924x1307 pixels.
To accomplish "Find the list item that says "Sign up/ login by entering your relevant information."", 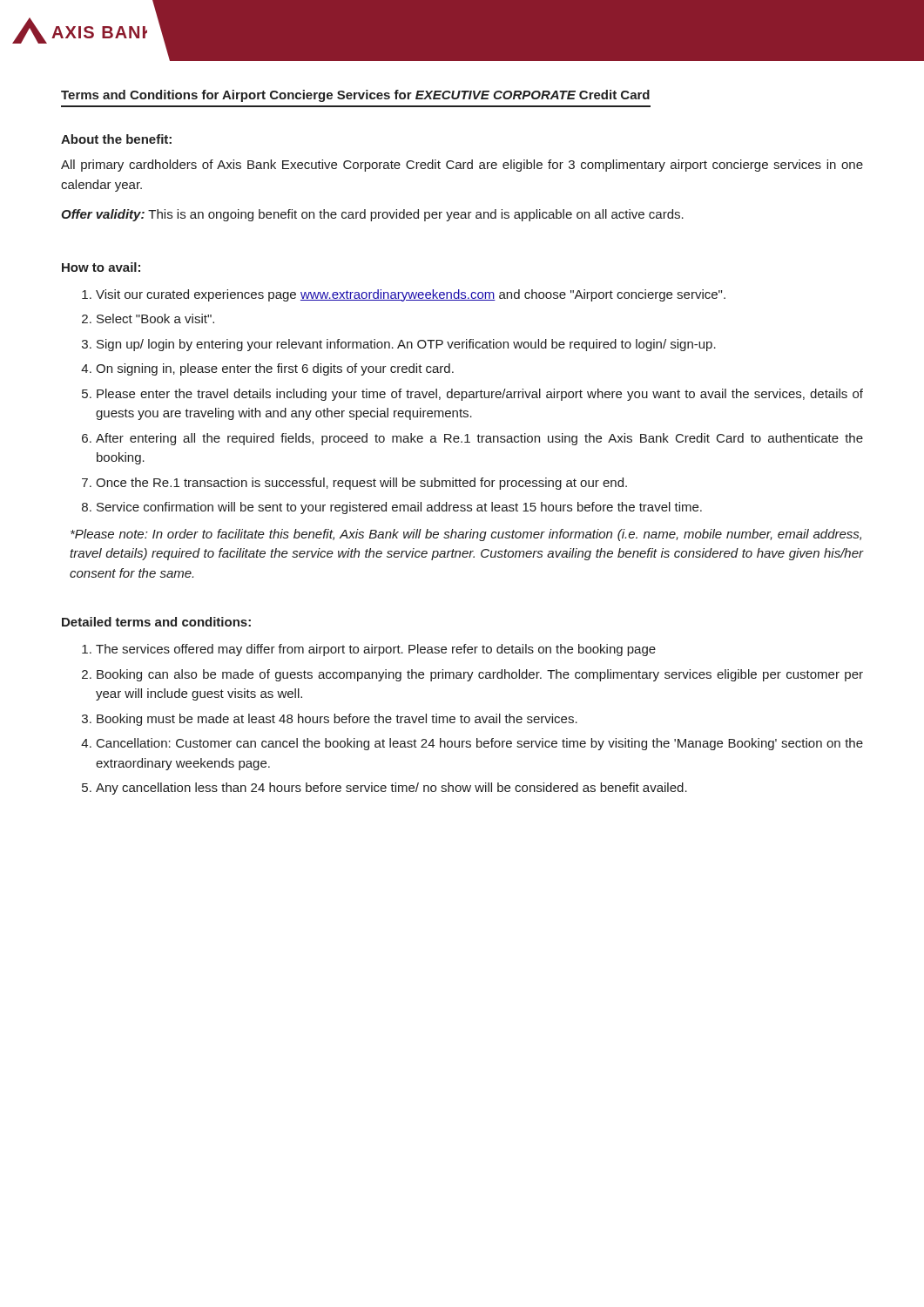I will pos(479,344).
